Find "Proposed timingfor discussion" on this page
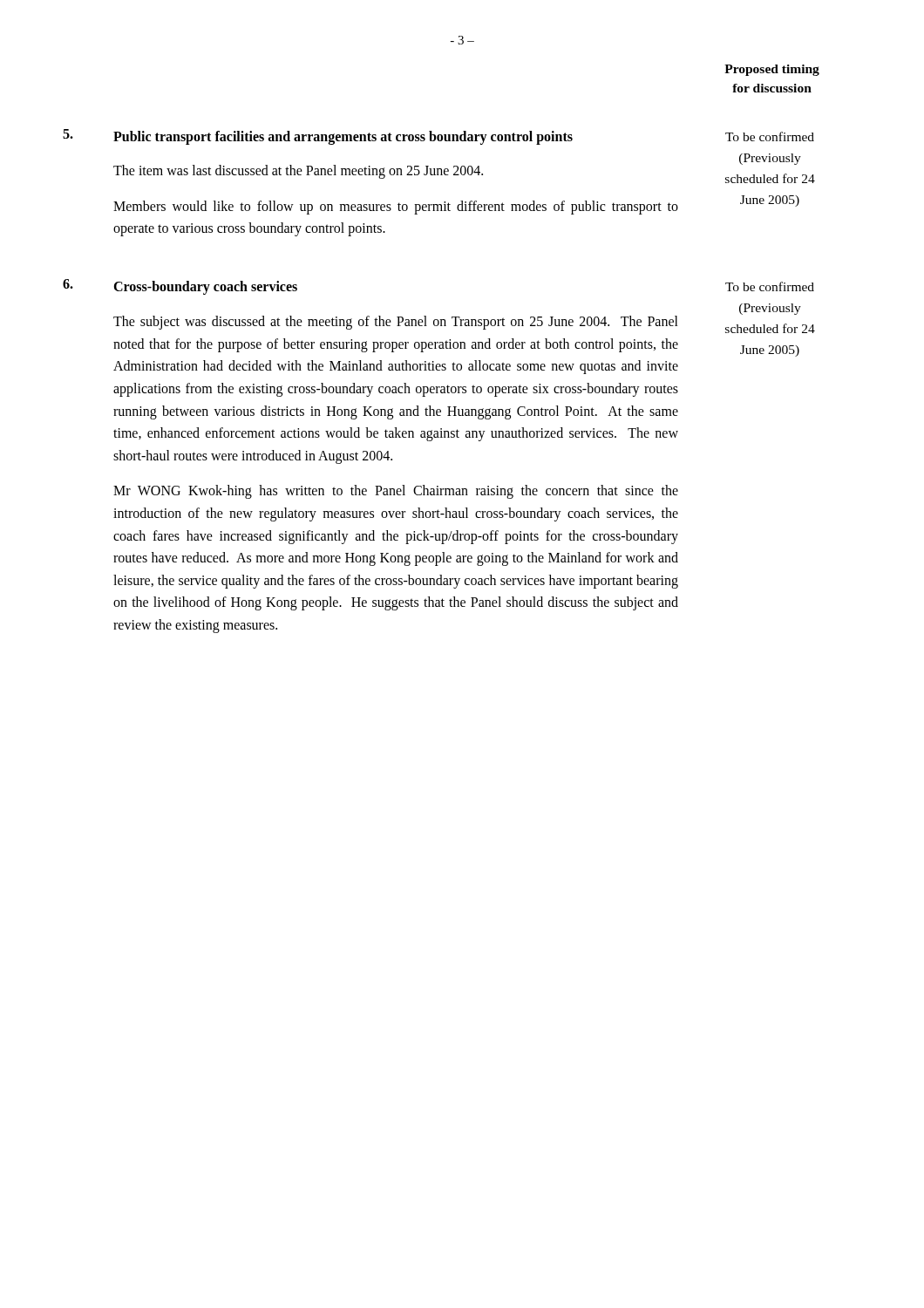Image resolution: width=924 pixels, height=1308 pixels. [x=772, y=78]
